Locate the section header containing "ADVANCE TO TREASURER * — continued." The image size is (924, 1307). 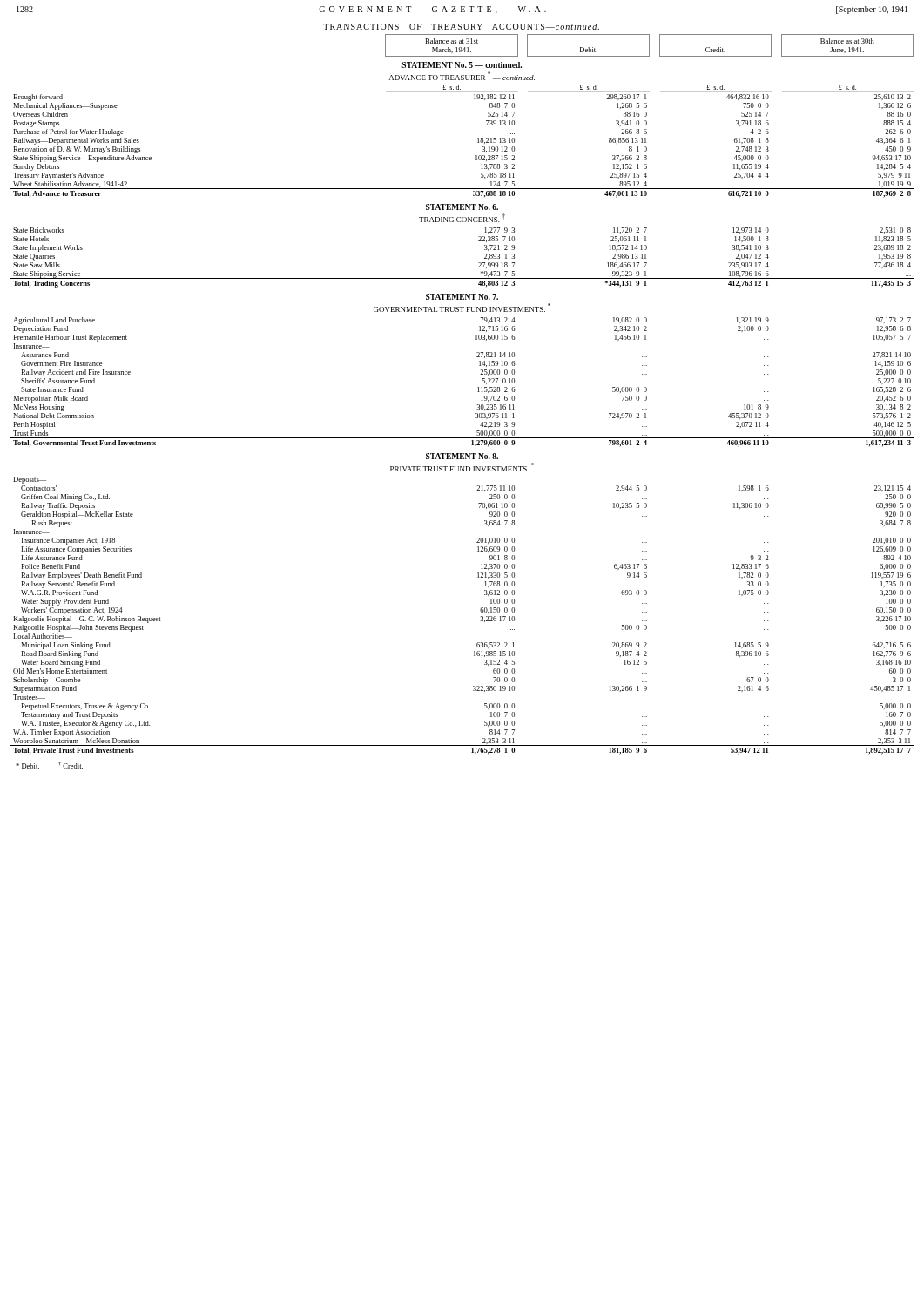click(x=462, y=76)
